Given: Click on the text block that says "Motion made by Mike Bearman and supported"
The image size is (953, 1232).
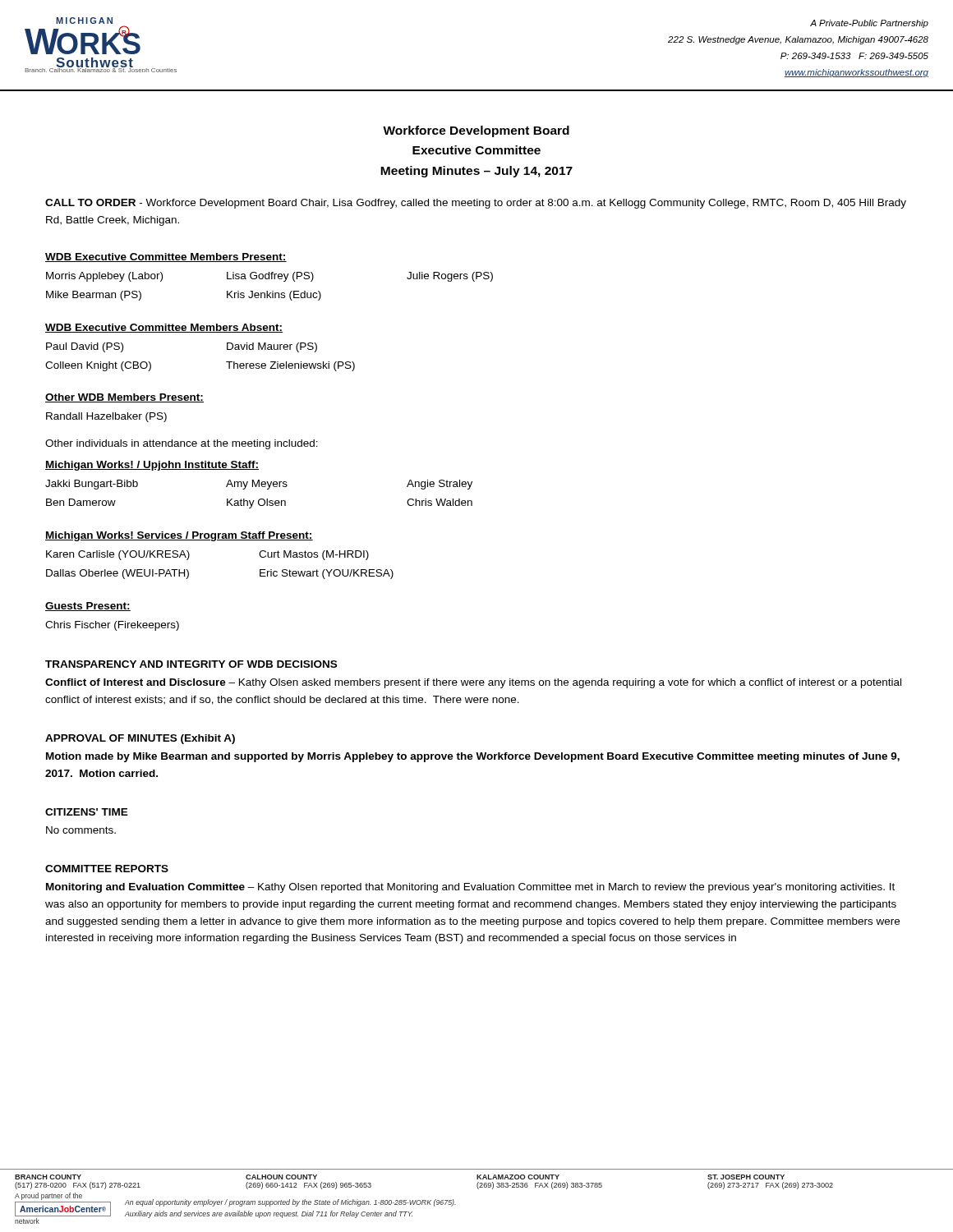Looking at the screenshot, I should click(473, 765).
